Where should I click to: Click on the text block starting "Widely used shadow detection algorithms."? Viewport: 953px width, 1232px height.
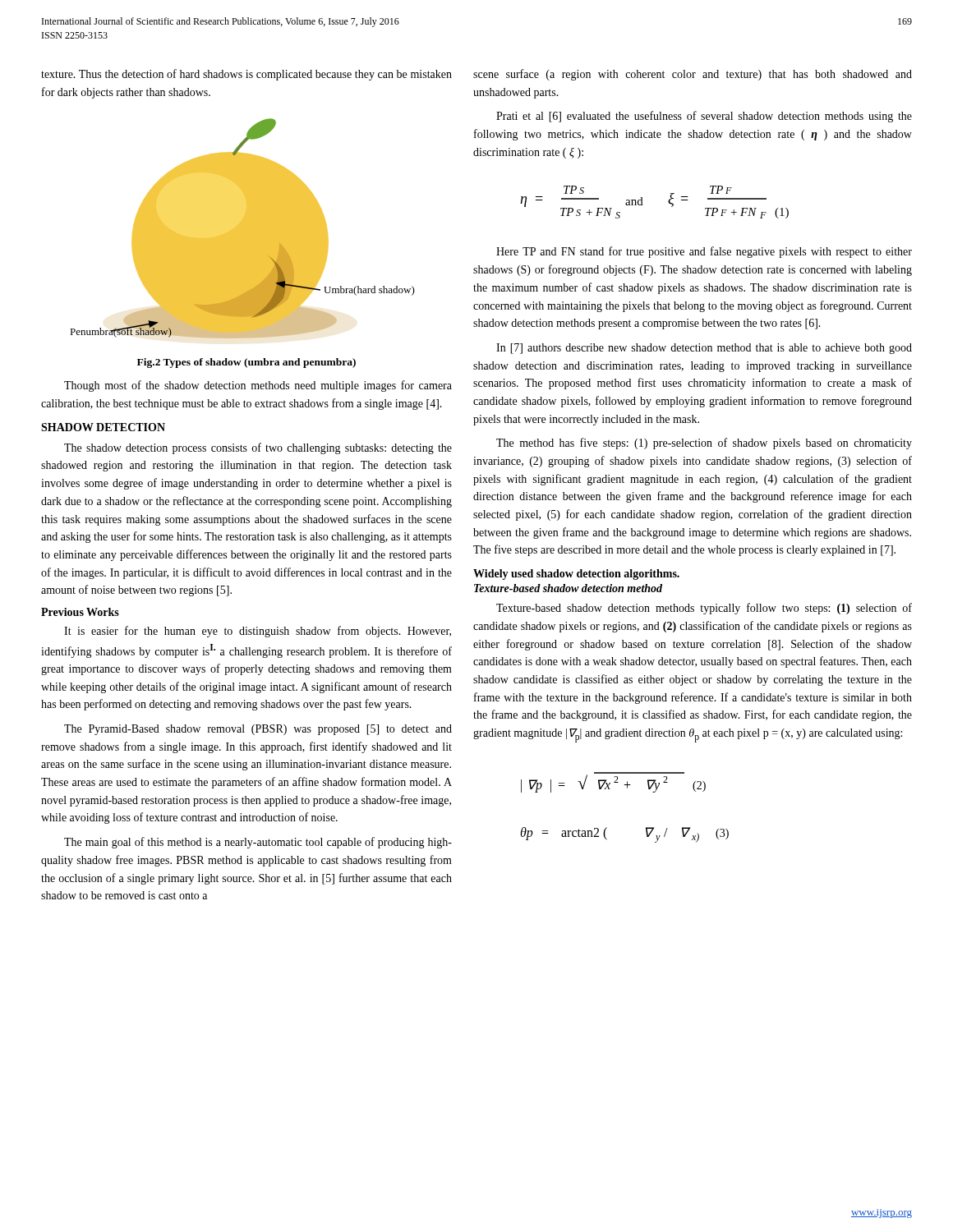[x=577, y=574]
